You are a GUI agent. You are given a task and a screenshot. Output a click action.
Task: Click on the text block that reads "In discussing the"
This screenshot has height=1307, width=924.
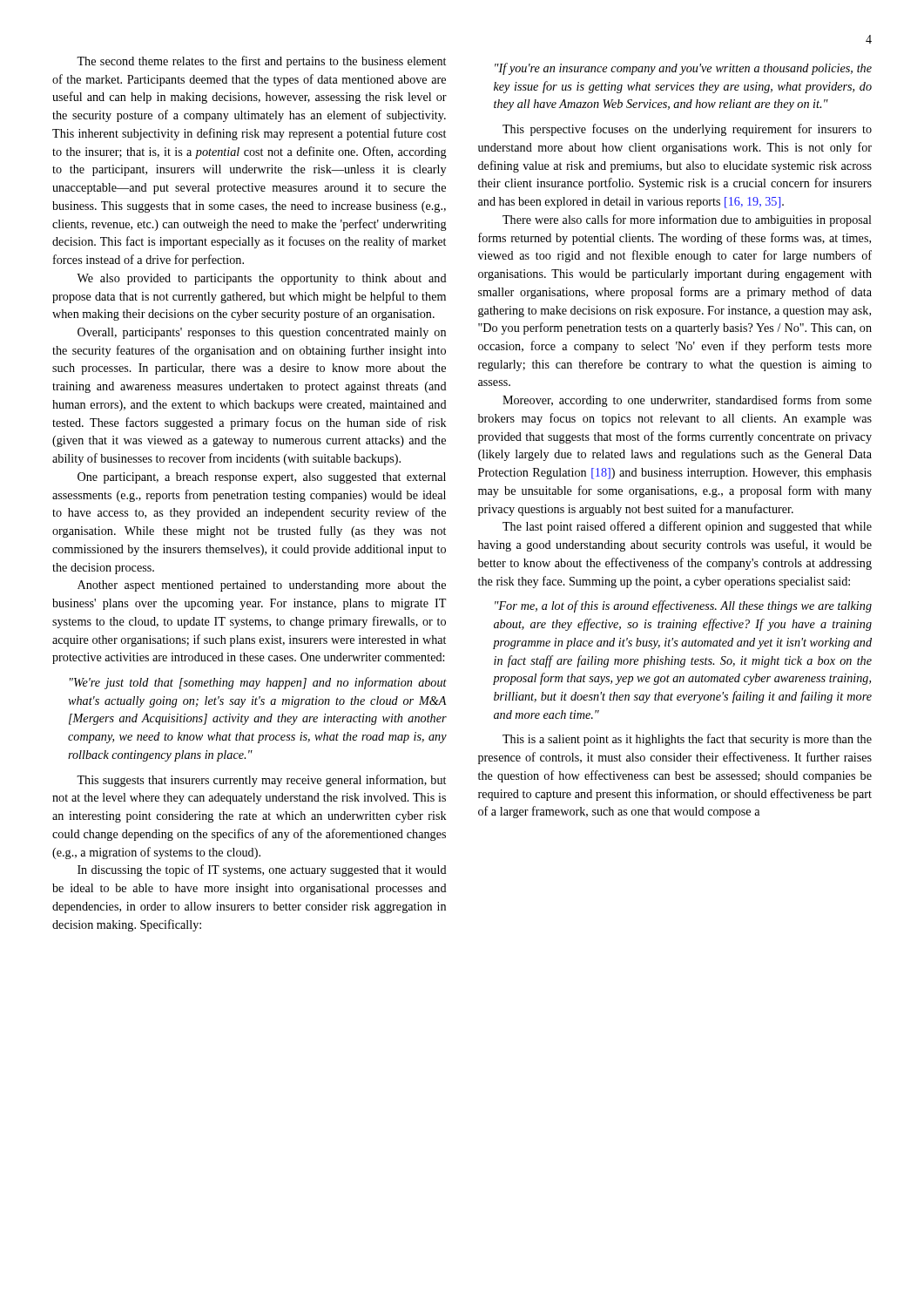point(249,897)
